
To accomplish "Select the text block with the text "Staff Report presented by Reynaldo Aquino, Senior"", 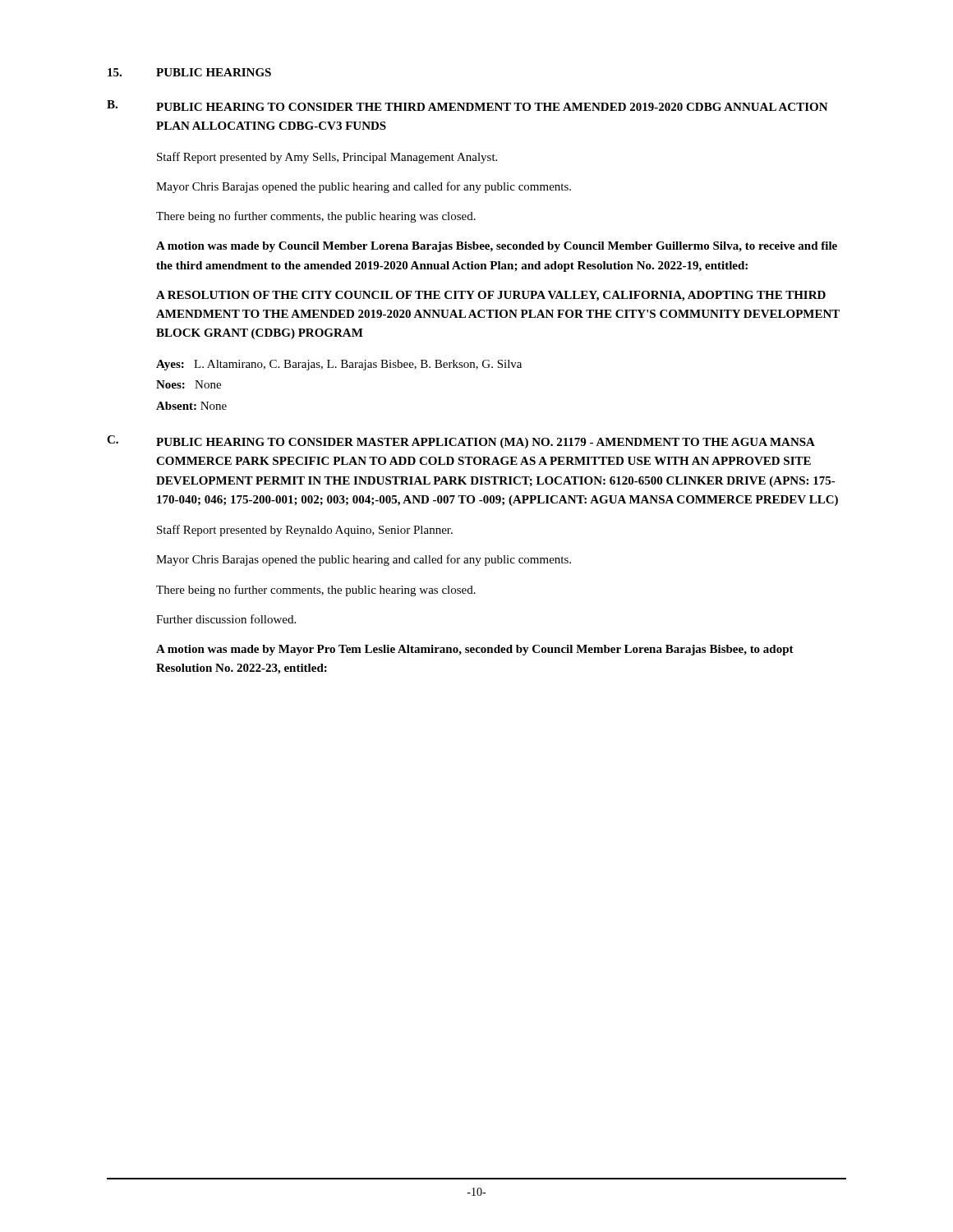I will tap(305, 530).
